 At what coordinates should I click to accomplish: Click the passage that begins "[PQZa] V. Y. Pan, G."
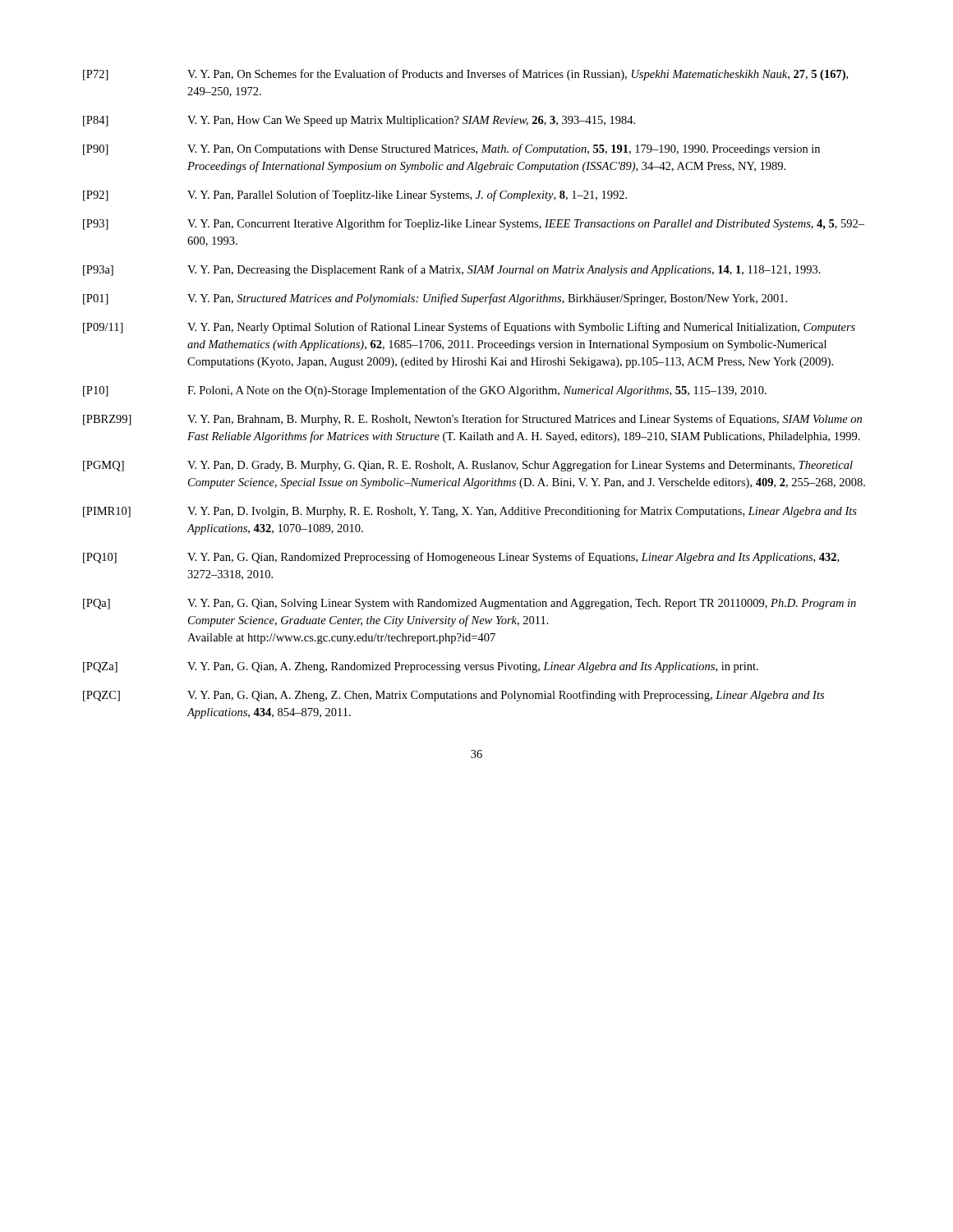476,667
